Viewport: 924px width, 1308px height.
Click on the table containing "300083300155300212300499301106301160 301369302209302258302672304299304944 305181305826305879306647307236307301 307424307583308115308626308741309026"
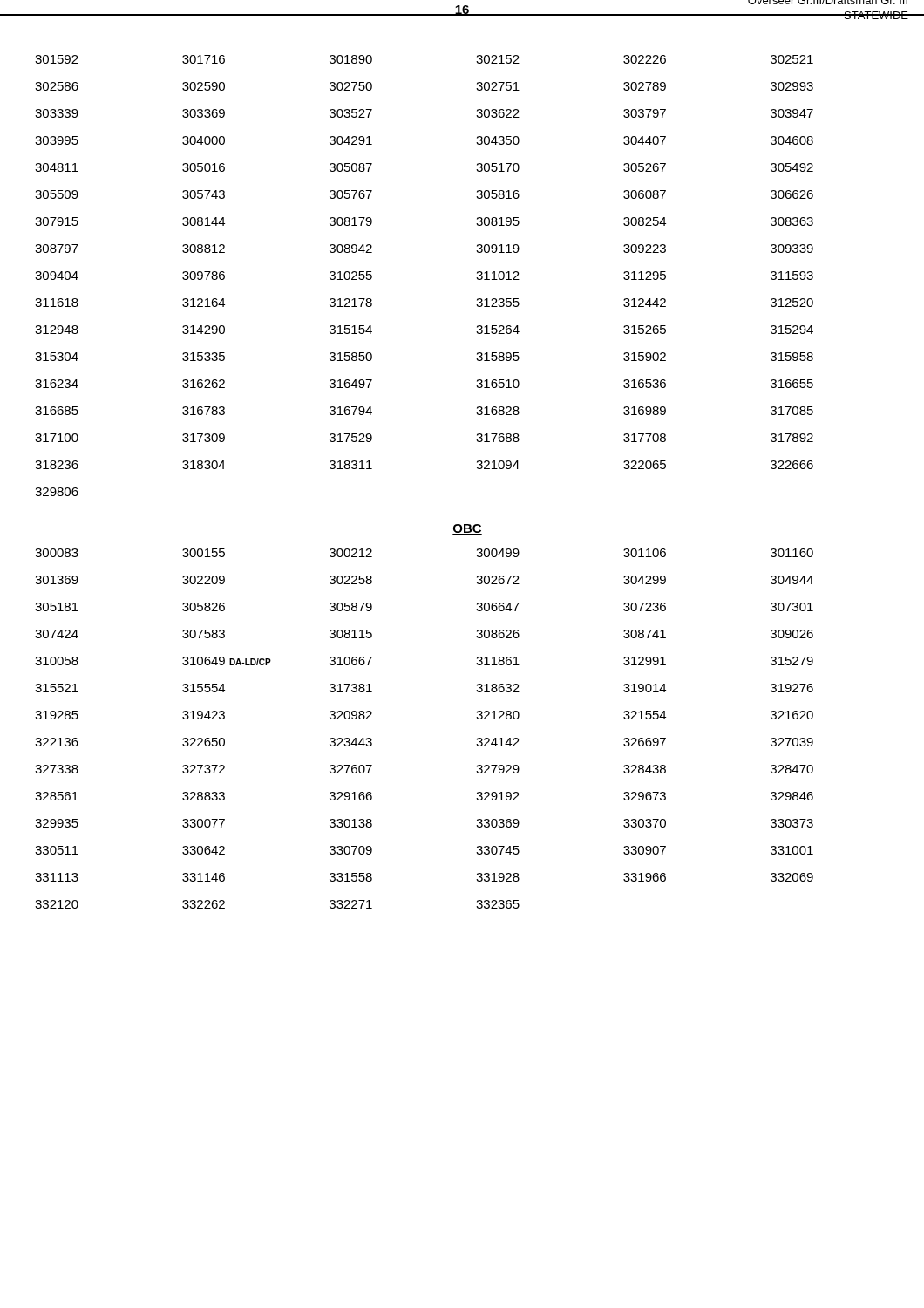point(467,728)
